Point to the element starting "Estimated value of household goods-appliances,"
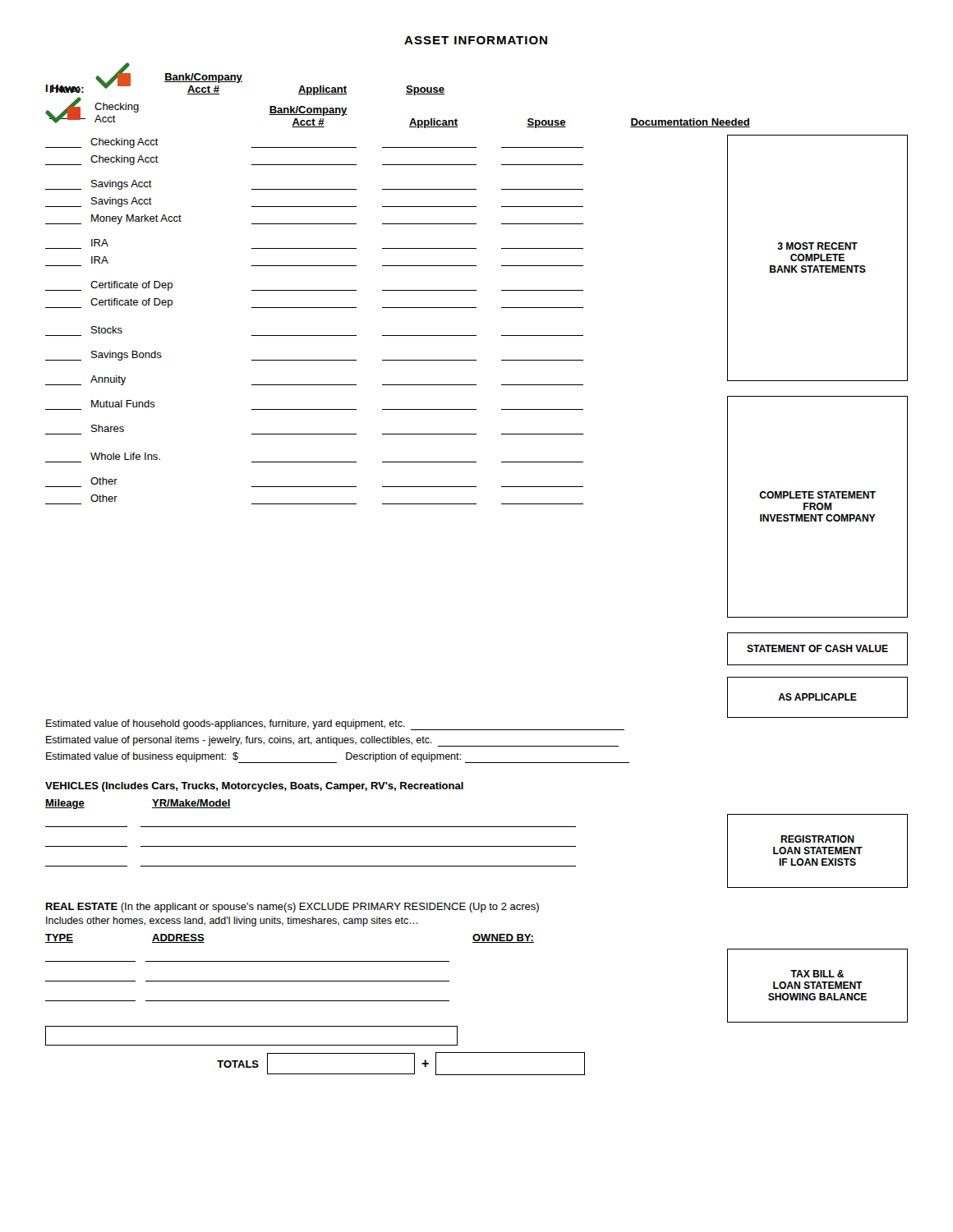Viewport: 953px width, 1232px height. click(335, 724)
